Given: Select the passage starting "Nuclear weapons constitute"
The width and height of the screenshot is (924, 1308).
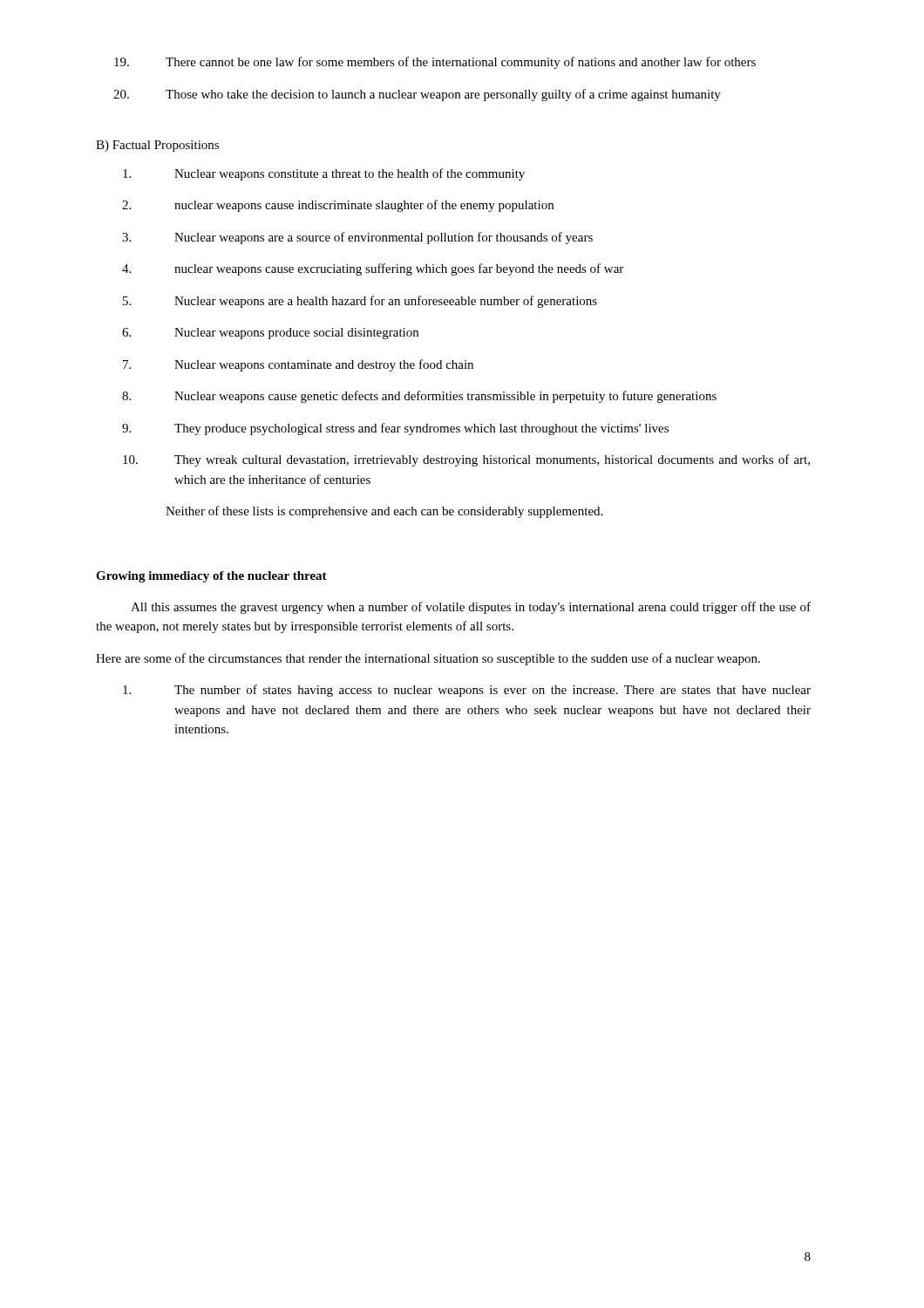Looking at the screenshot, I should click(466, 173).
